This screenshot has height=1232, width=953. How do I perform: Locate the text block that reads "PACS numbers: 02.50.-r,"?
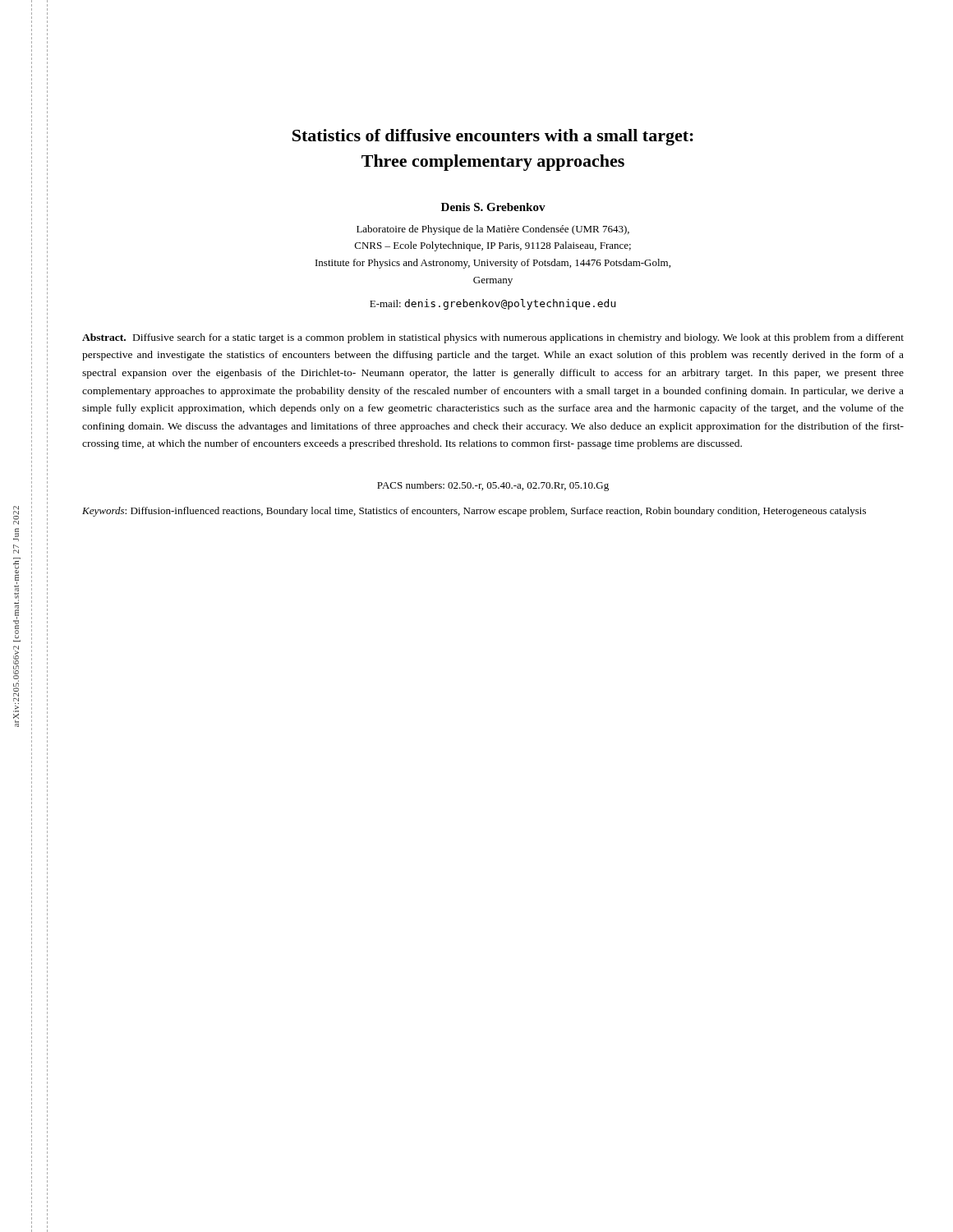[493, 485]
